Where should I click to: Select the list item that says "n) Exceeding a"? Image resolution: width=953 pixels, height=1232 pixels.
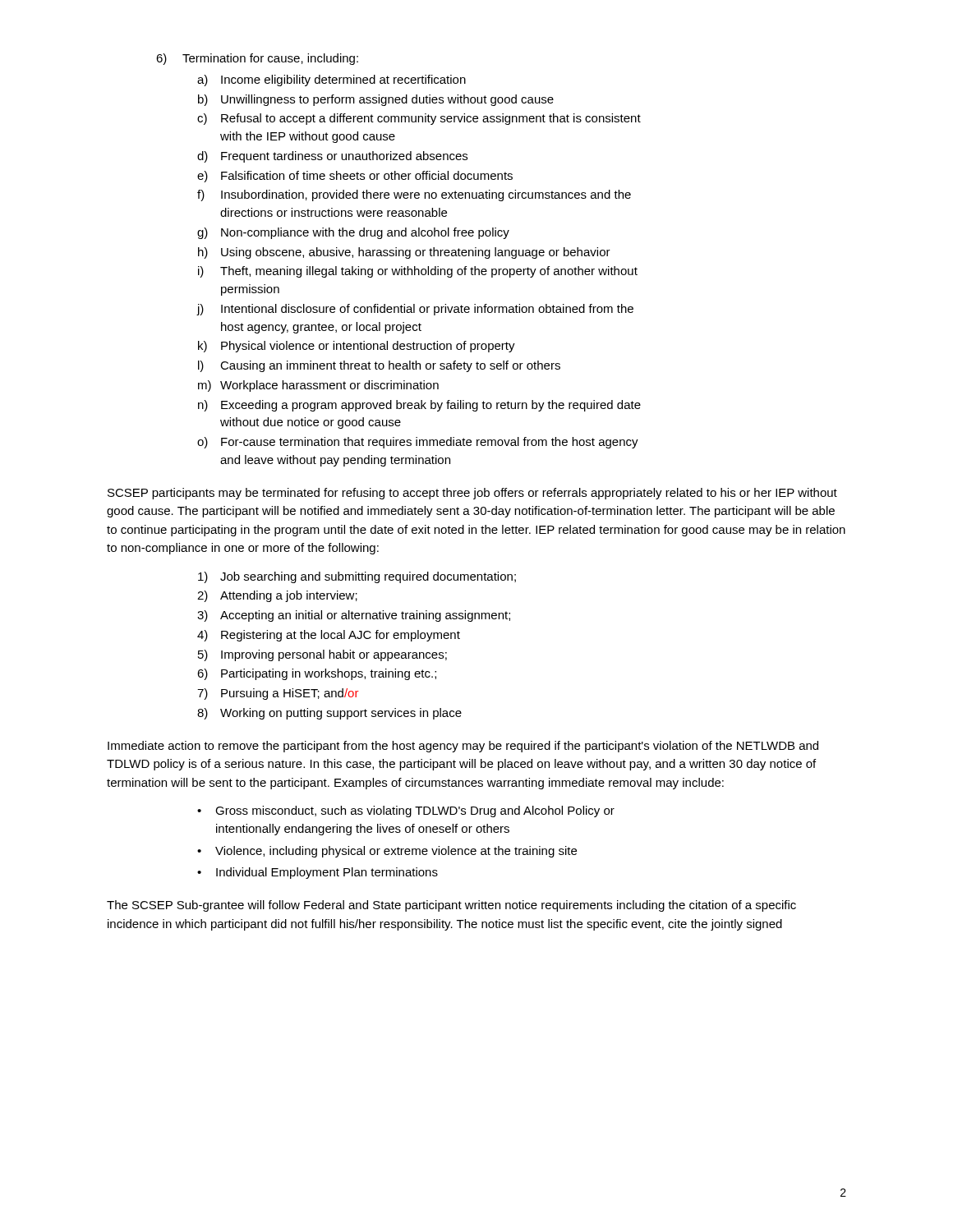coord(419,413)
